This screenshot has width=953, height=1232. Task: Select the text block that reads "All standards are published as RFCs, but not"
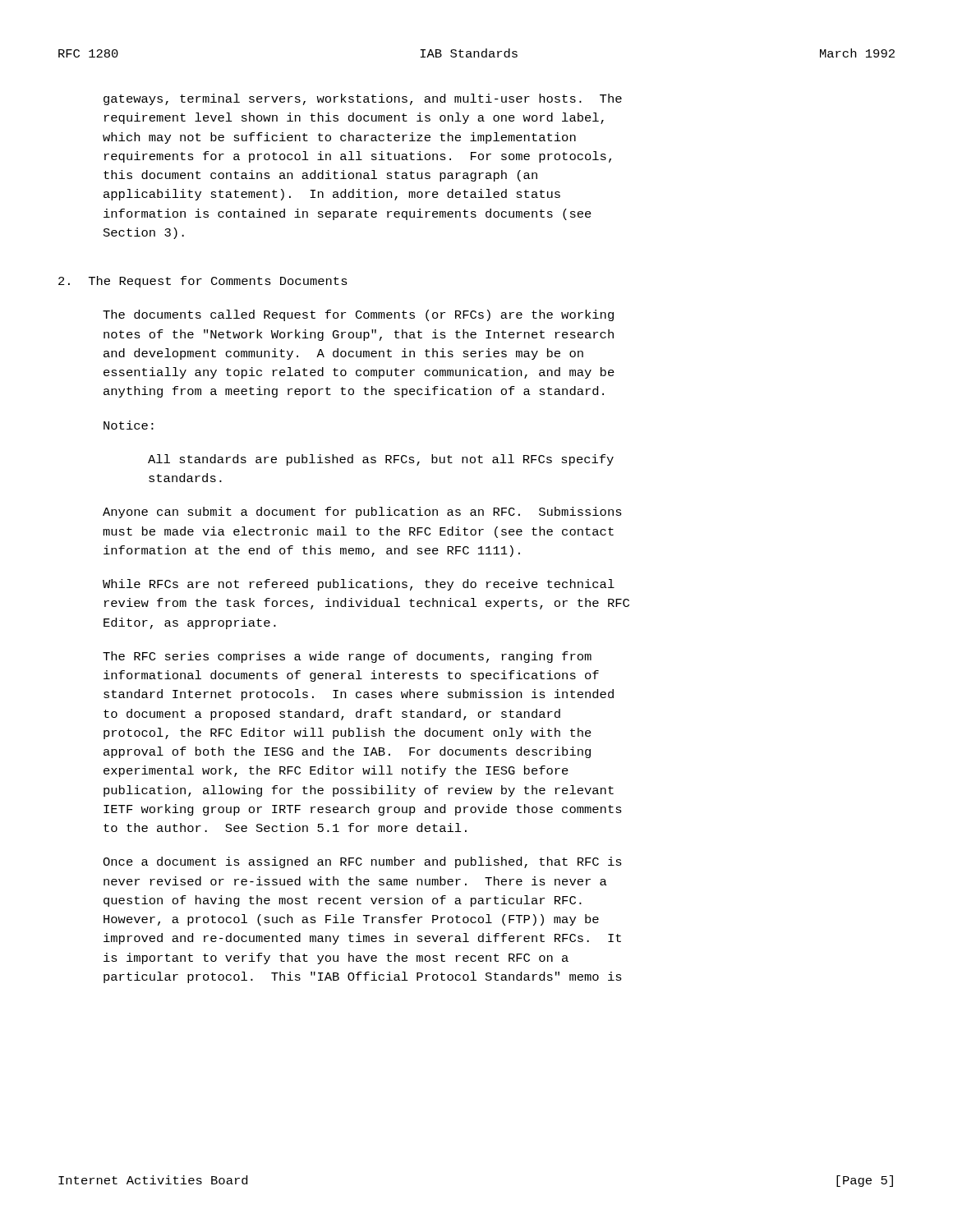(x=522, y=470)
